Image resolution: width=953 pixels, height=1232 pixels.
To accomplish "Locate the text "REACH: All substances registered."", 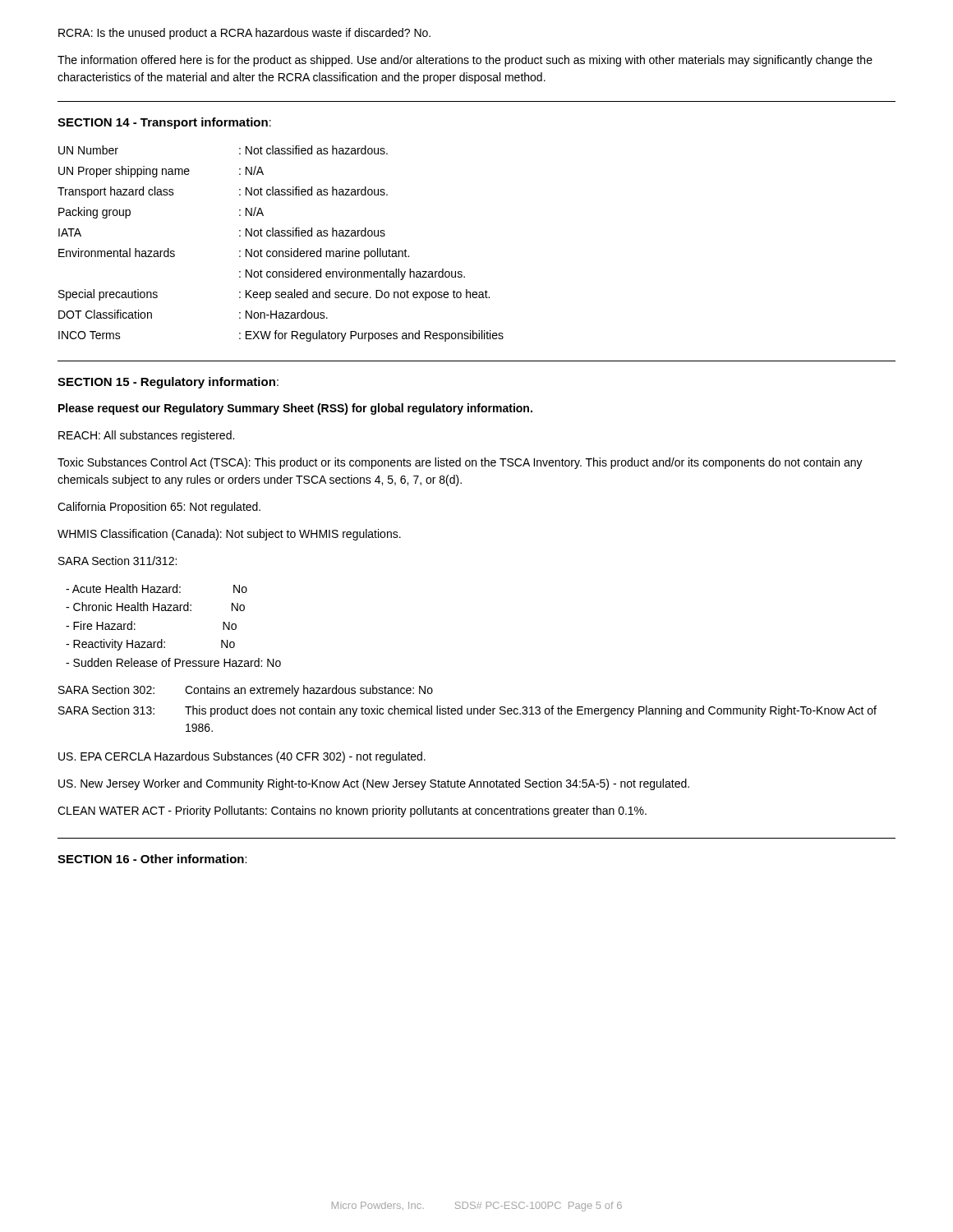I will (146, 435).
